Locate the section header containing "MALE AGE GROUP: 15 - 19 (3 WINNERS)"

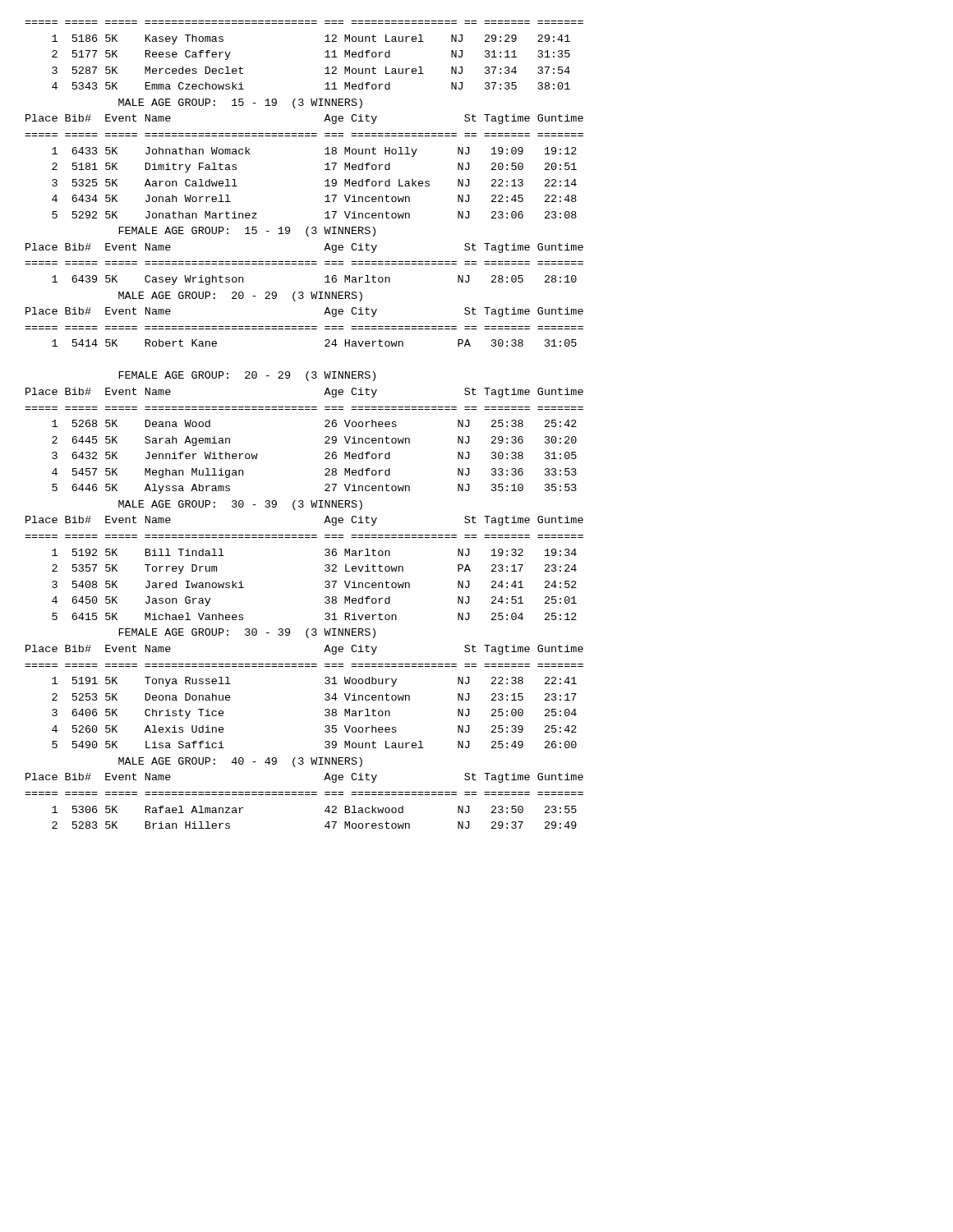pos(476,103)
